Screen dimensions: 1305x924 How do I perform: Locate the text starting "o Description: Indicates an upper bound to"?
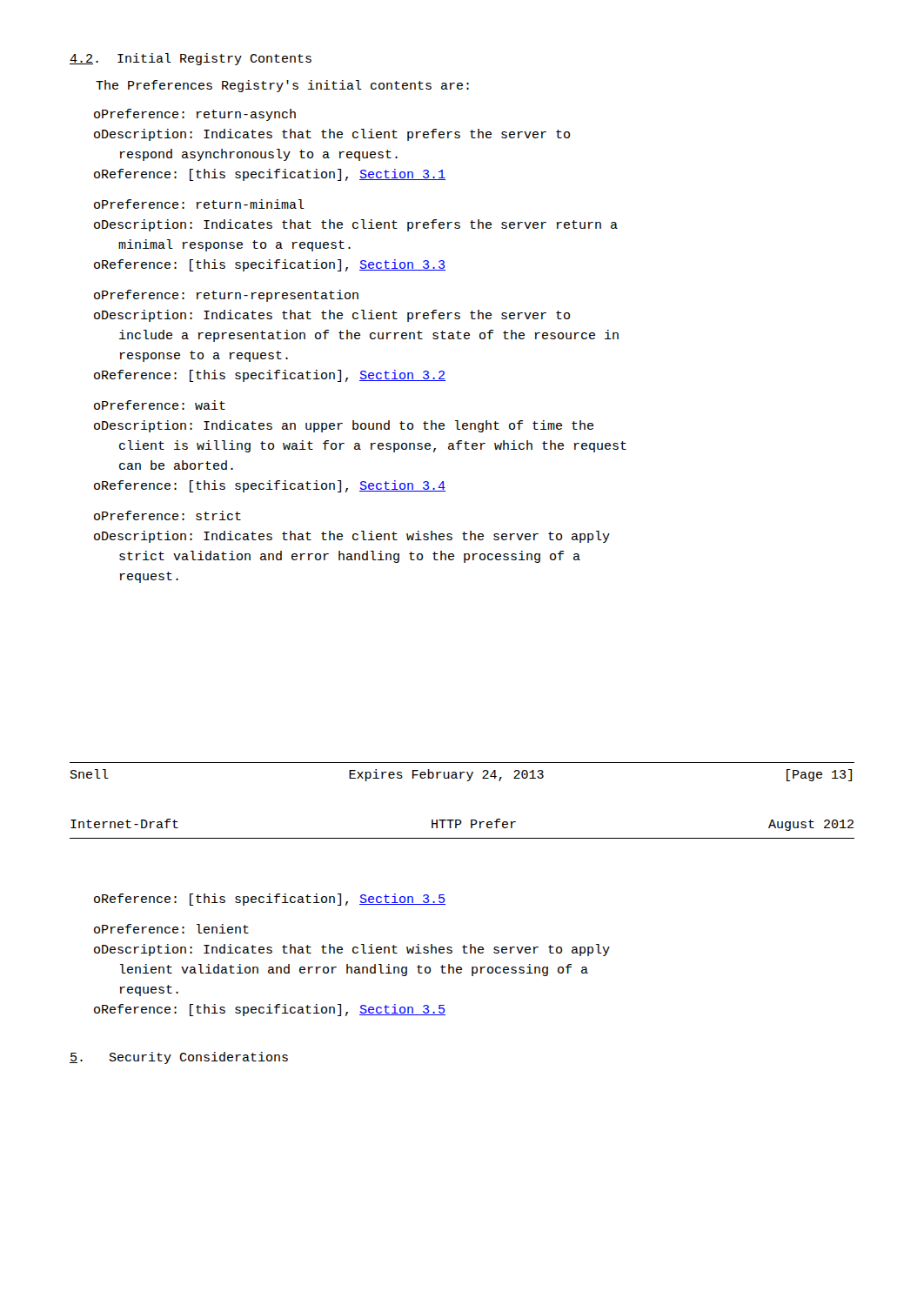coord(462,427)
